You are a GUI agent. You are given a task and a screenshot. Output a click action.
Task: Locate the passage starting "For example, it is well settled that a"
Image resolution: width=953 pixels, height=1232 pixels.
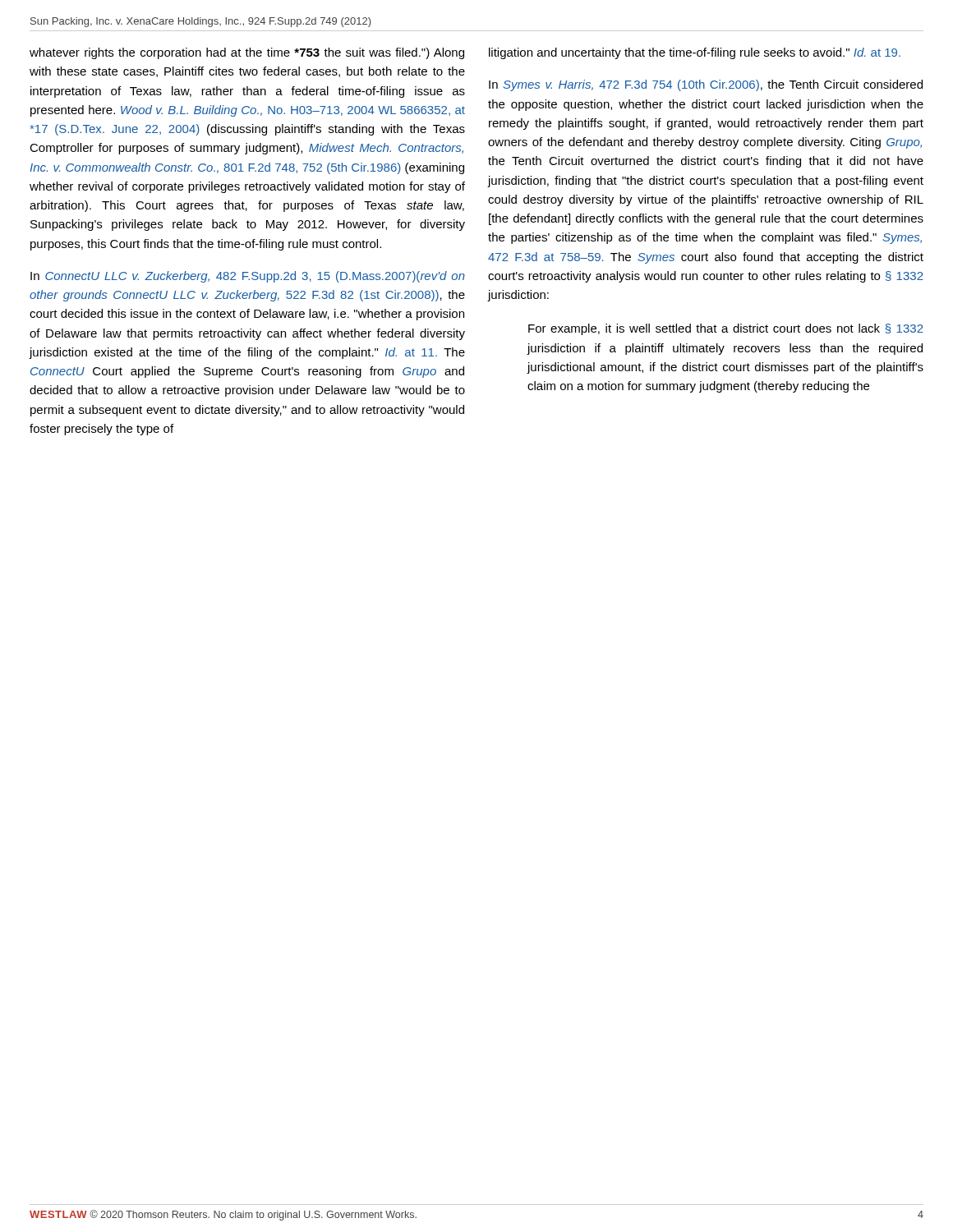tap(725, 357)
